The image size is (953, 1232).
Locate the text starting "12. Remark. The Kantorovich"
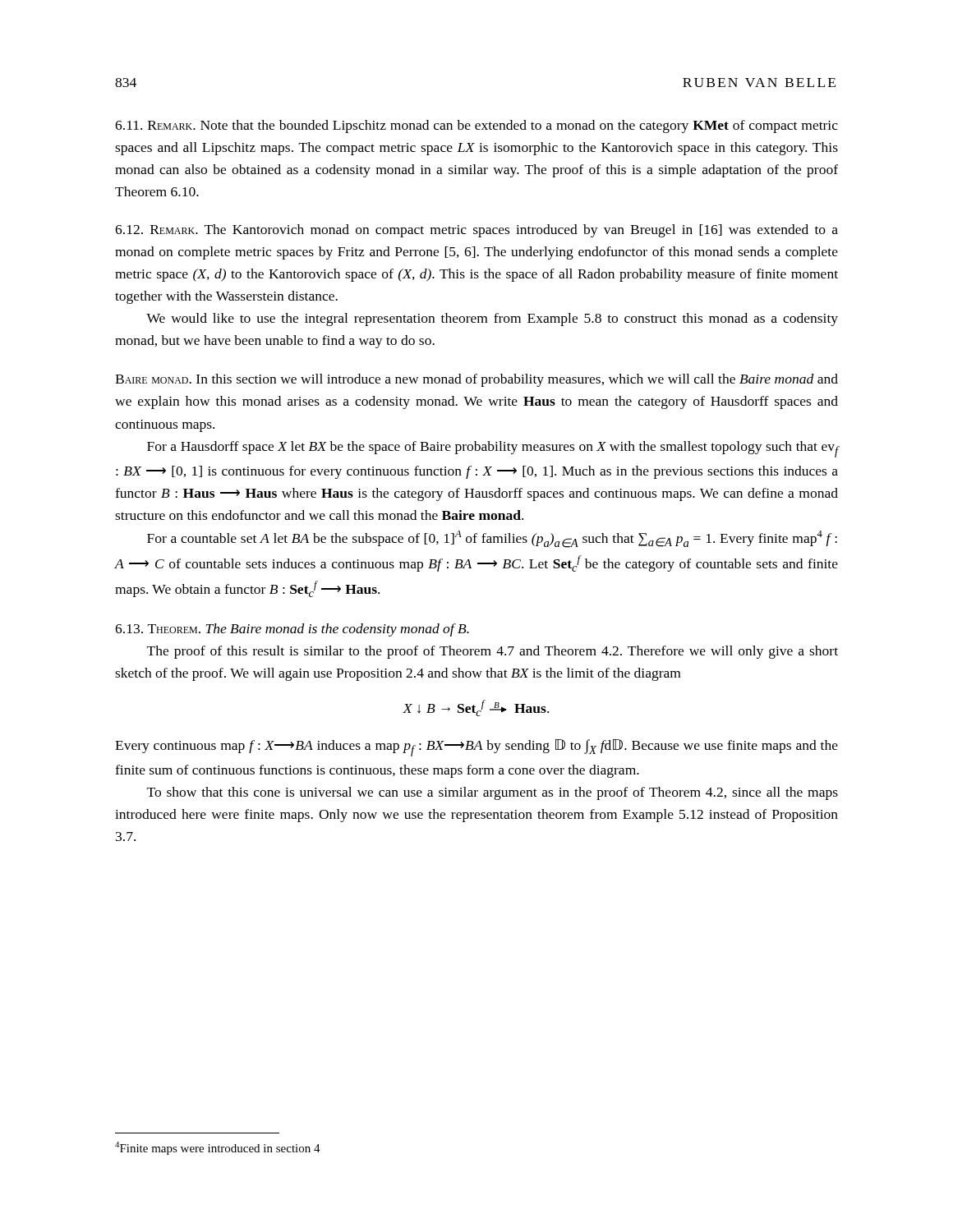476,285
